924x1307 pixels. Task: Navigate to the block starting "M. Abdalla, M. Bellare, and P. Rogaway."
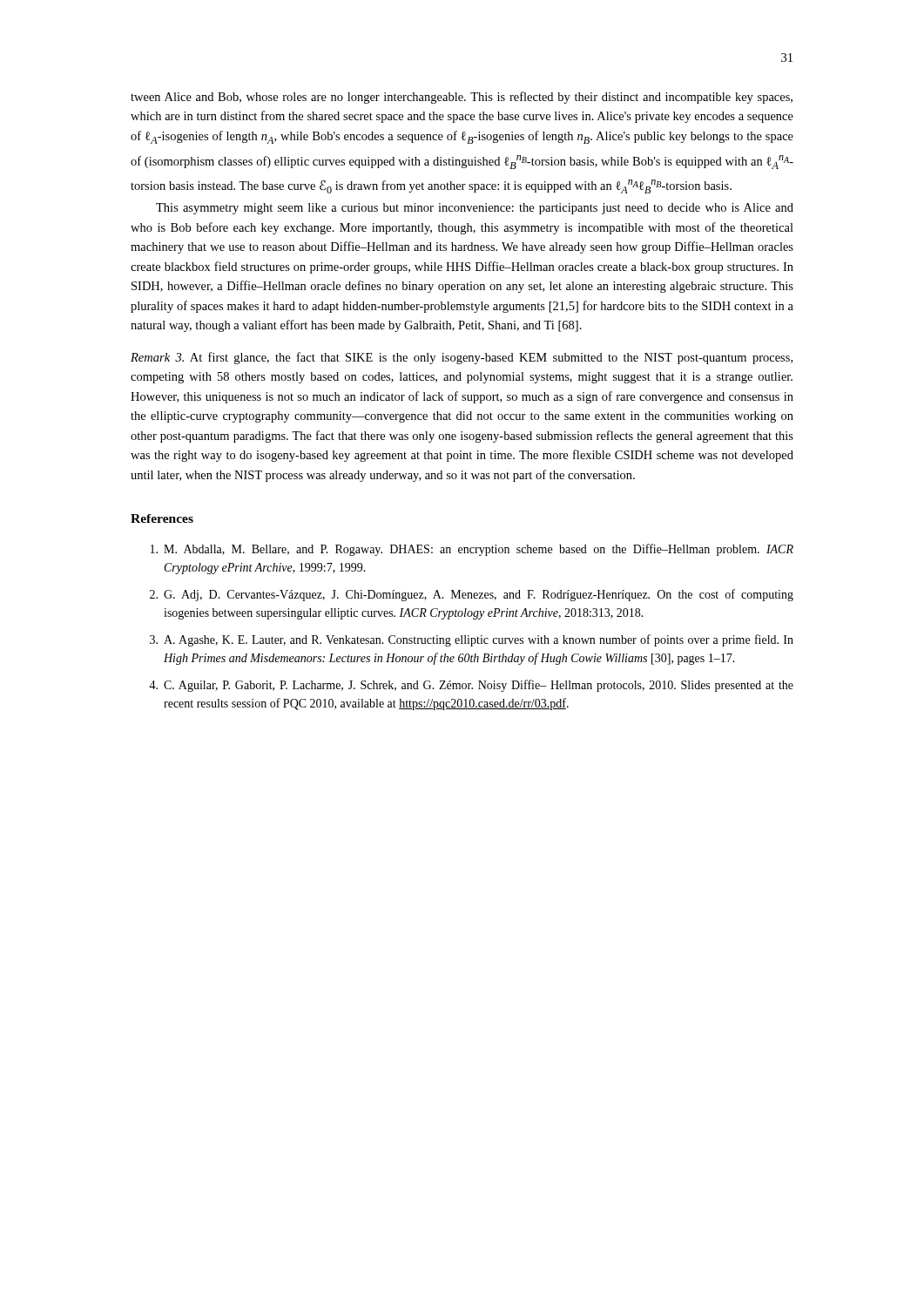(462, 558)
